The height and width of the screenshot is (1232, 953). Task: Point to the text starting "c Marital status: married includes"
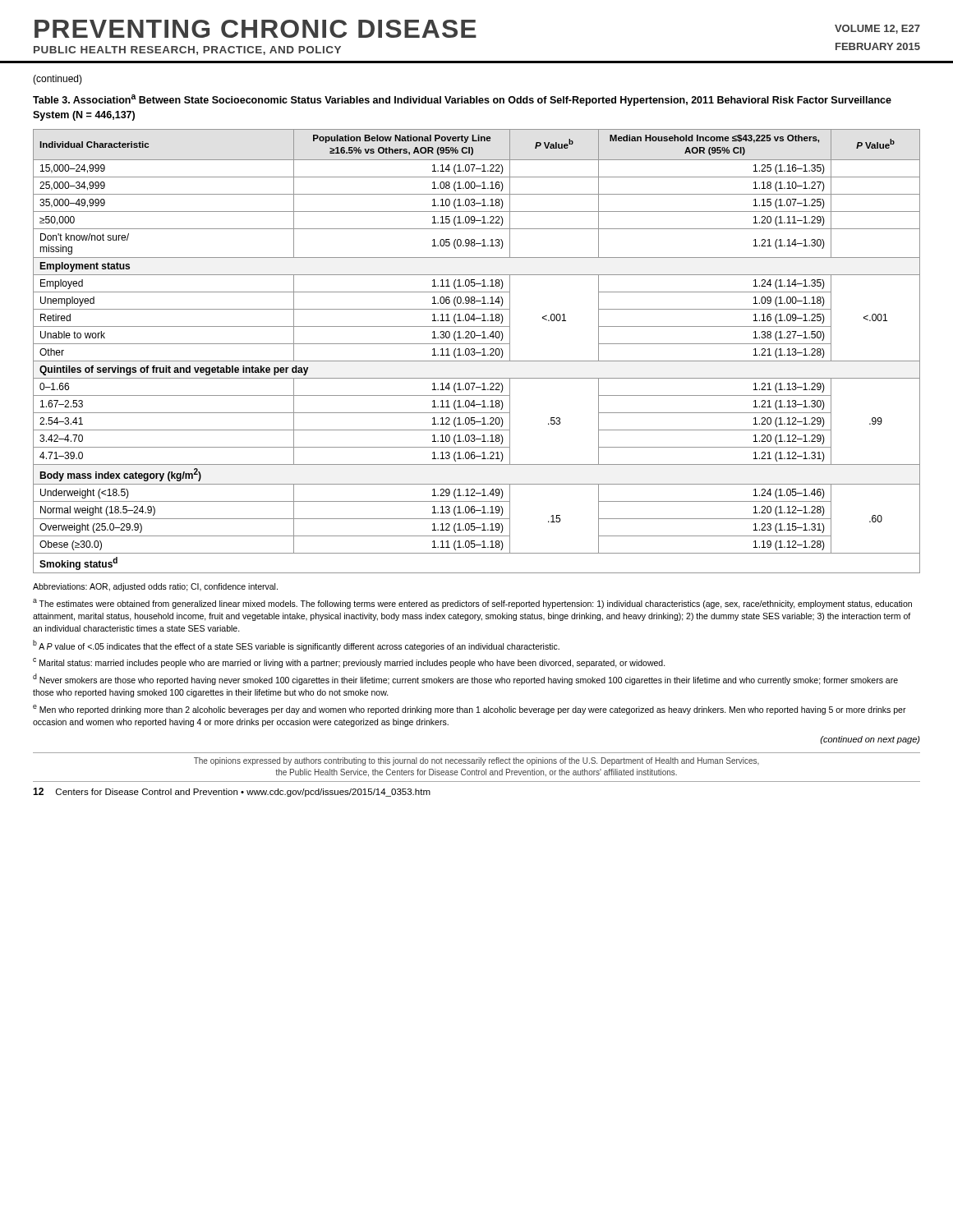pyautogui.click(x=476, y=662)
